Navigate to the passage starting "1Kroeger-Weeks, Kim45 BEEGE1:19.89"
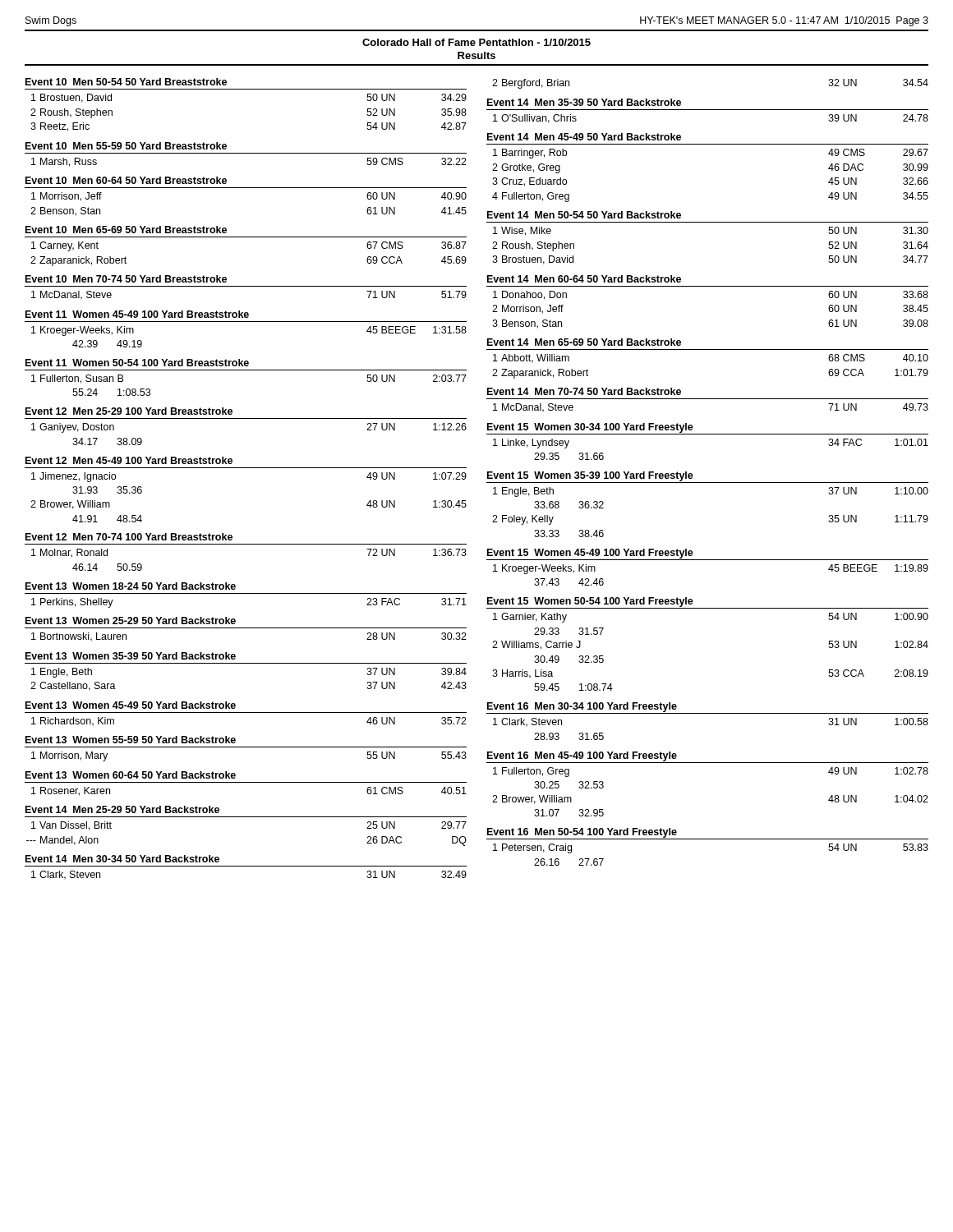953x1232 pixels. coord(707,569)
